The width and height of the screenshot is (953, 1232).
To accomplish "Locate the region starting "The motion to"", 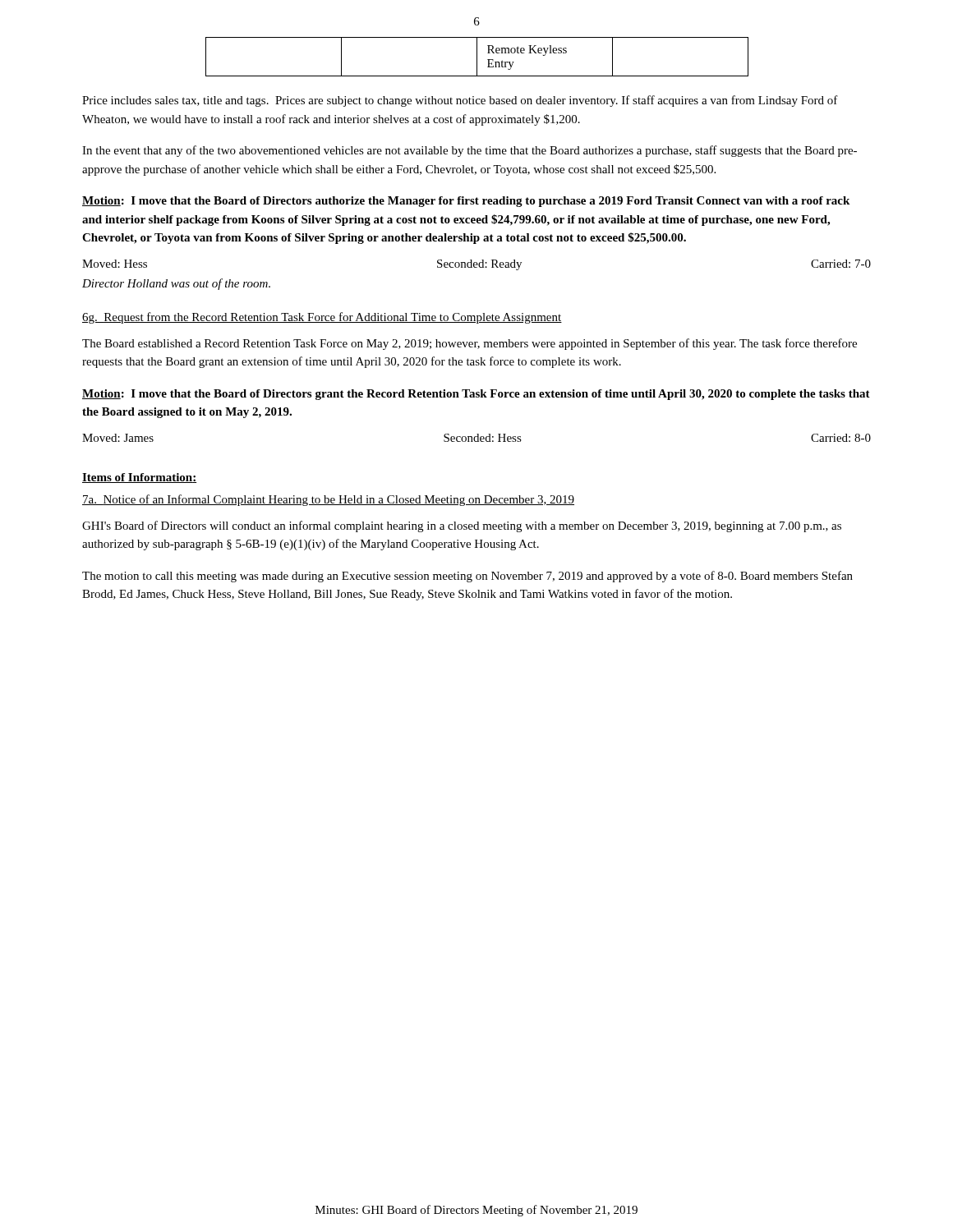I will coord(467,585).
